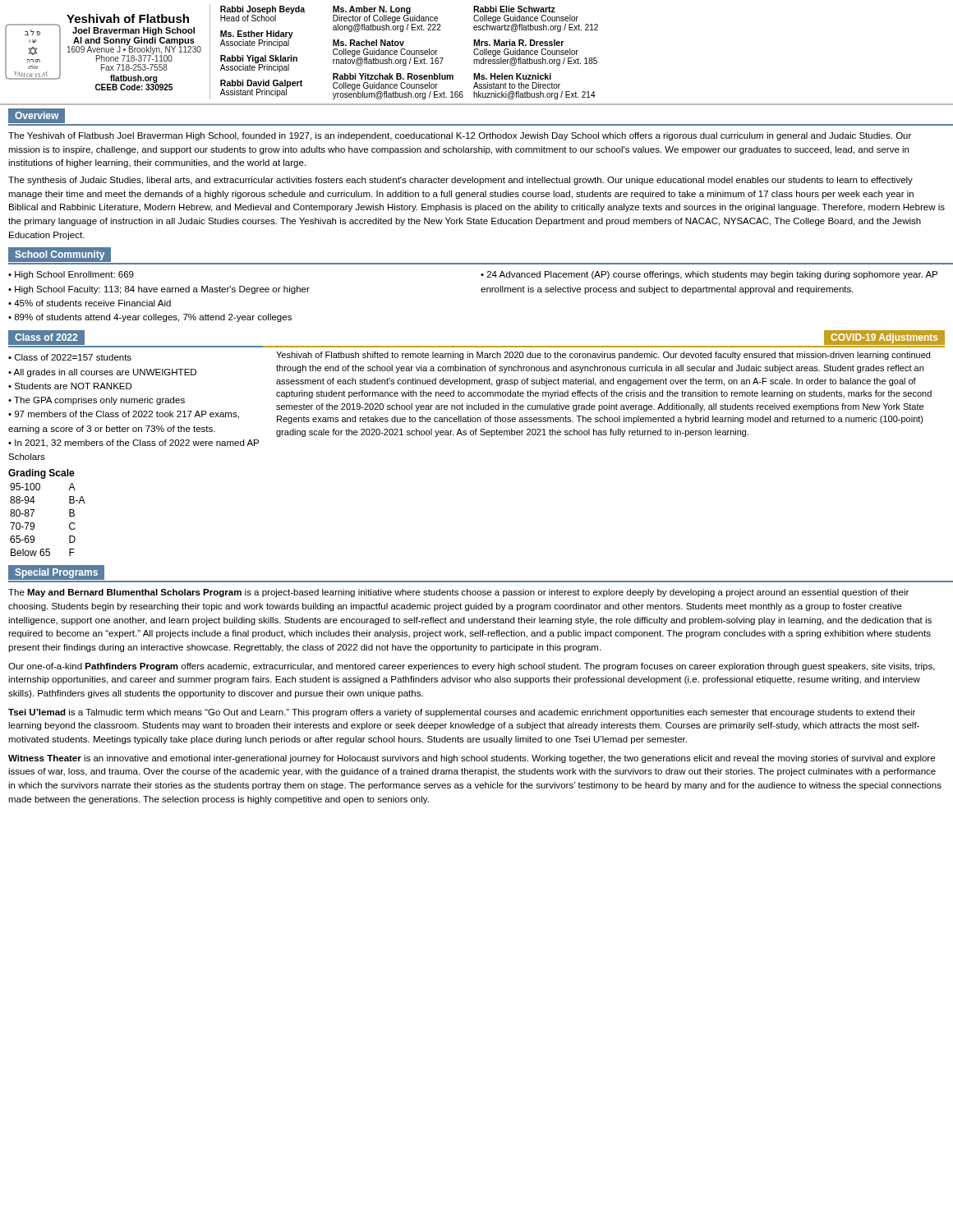
Task: Locate the section header containing "Special Programs"
Action: [56, 573]
